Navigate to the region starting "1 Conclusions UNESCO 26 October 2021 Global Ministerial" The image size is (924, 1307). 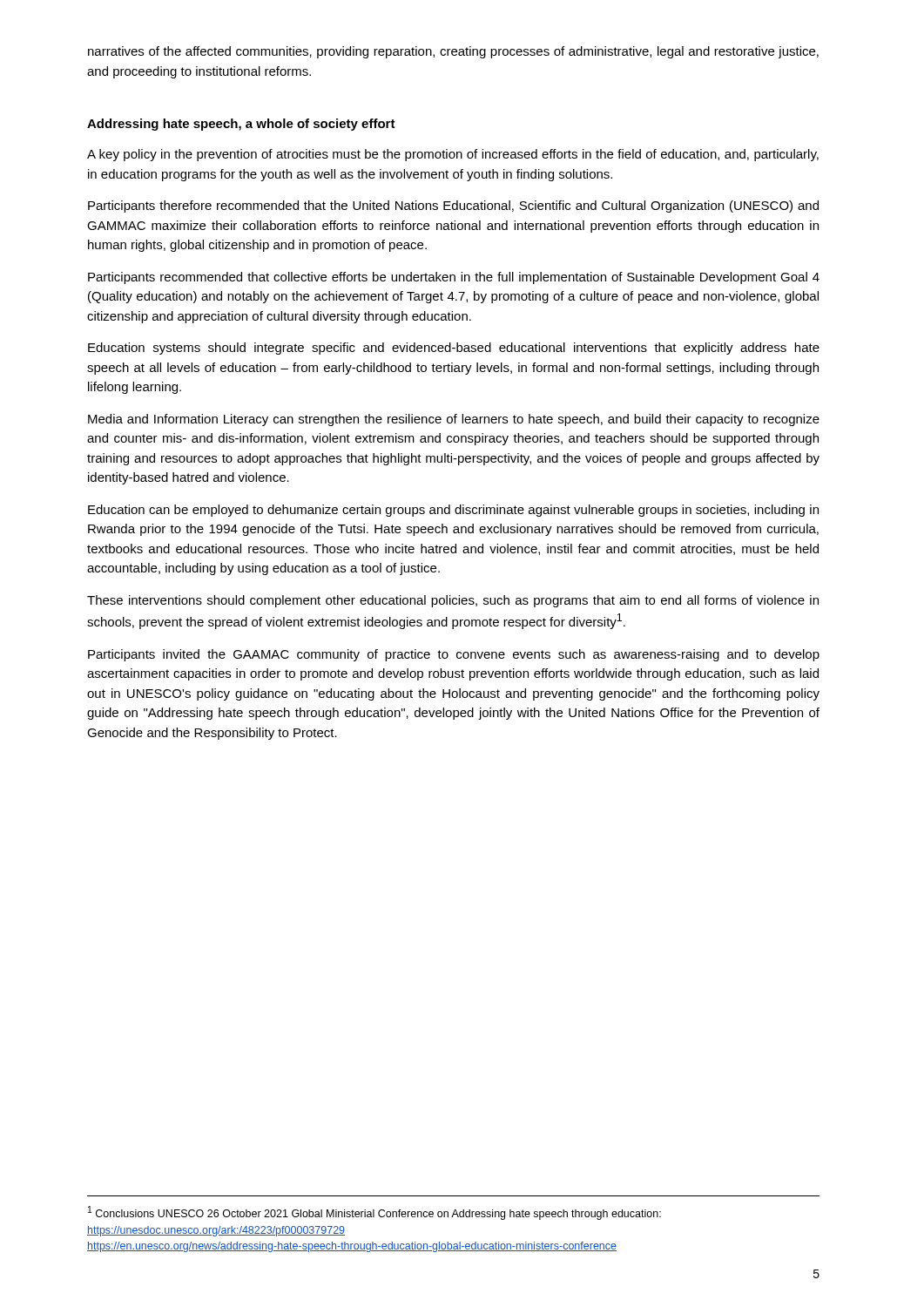pos(374,1213)
